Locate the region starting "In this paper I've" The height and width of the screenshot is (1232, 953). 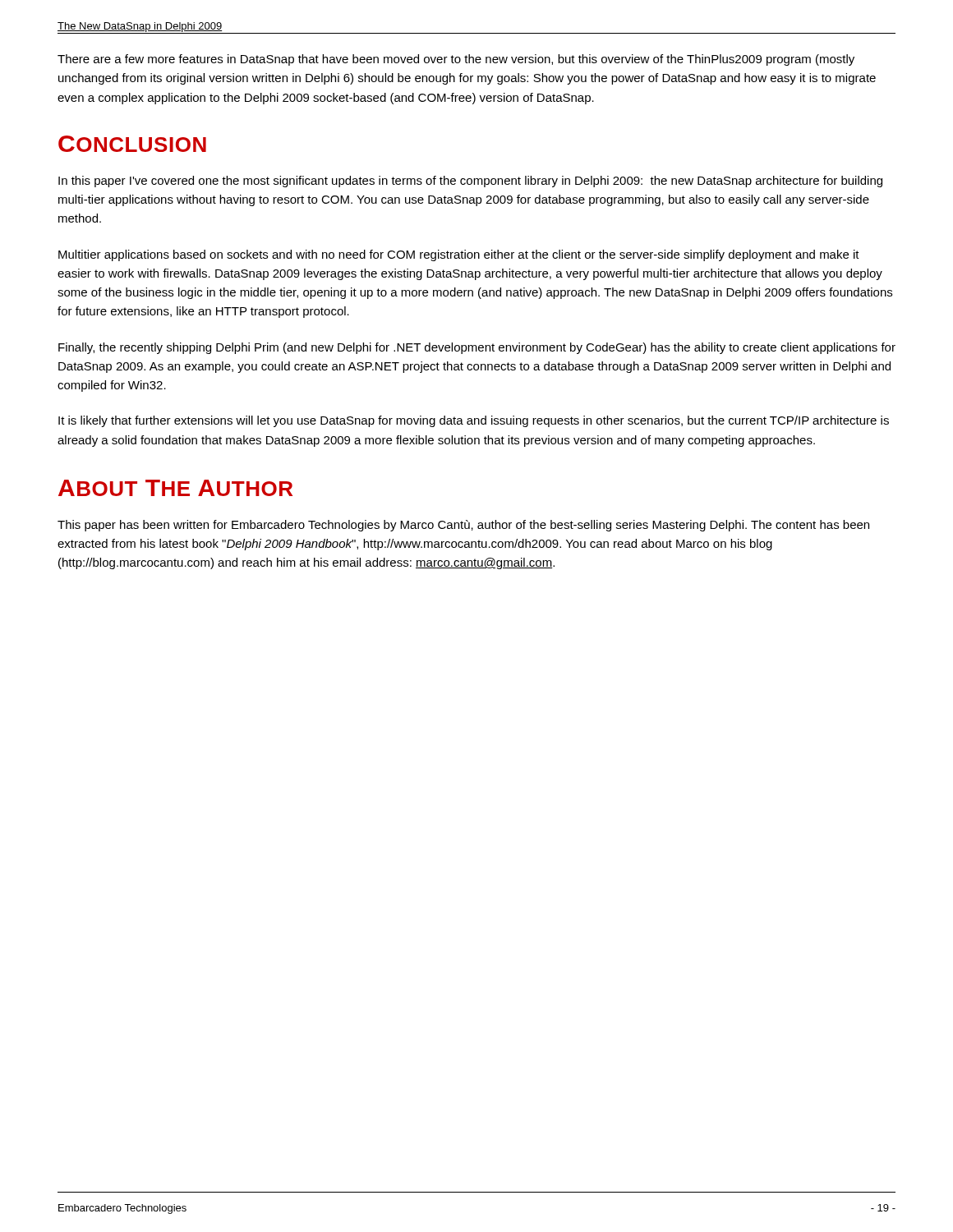click(470, 199)
